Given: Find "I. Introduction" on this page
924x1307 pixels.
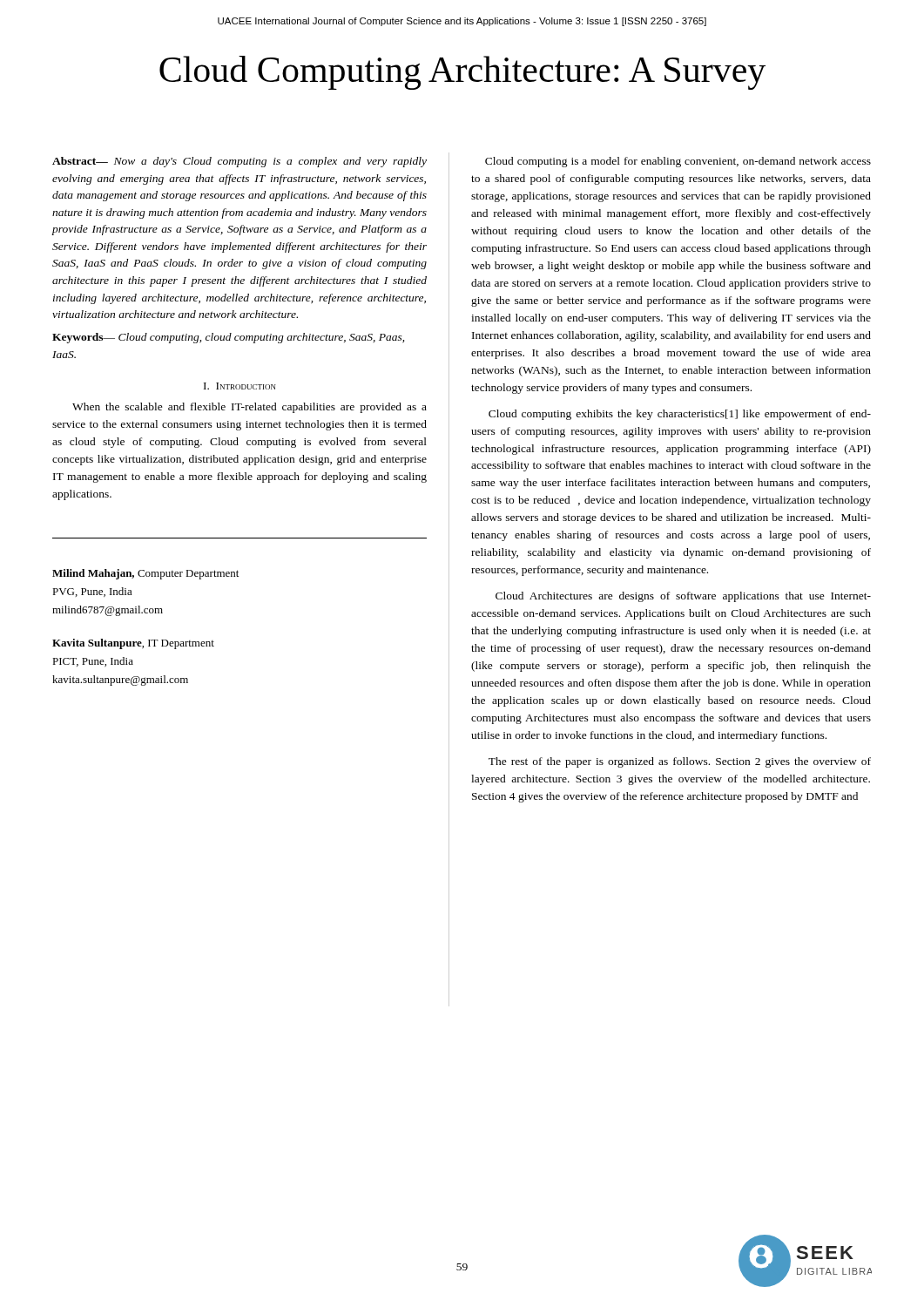Looking at the screenshot, I should pyautogui.click(x=239, y=386).
